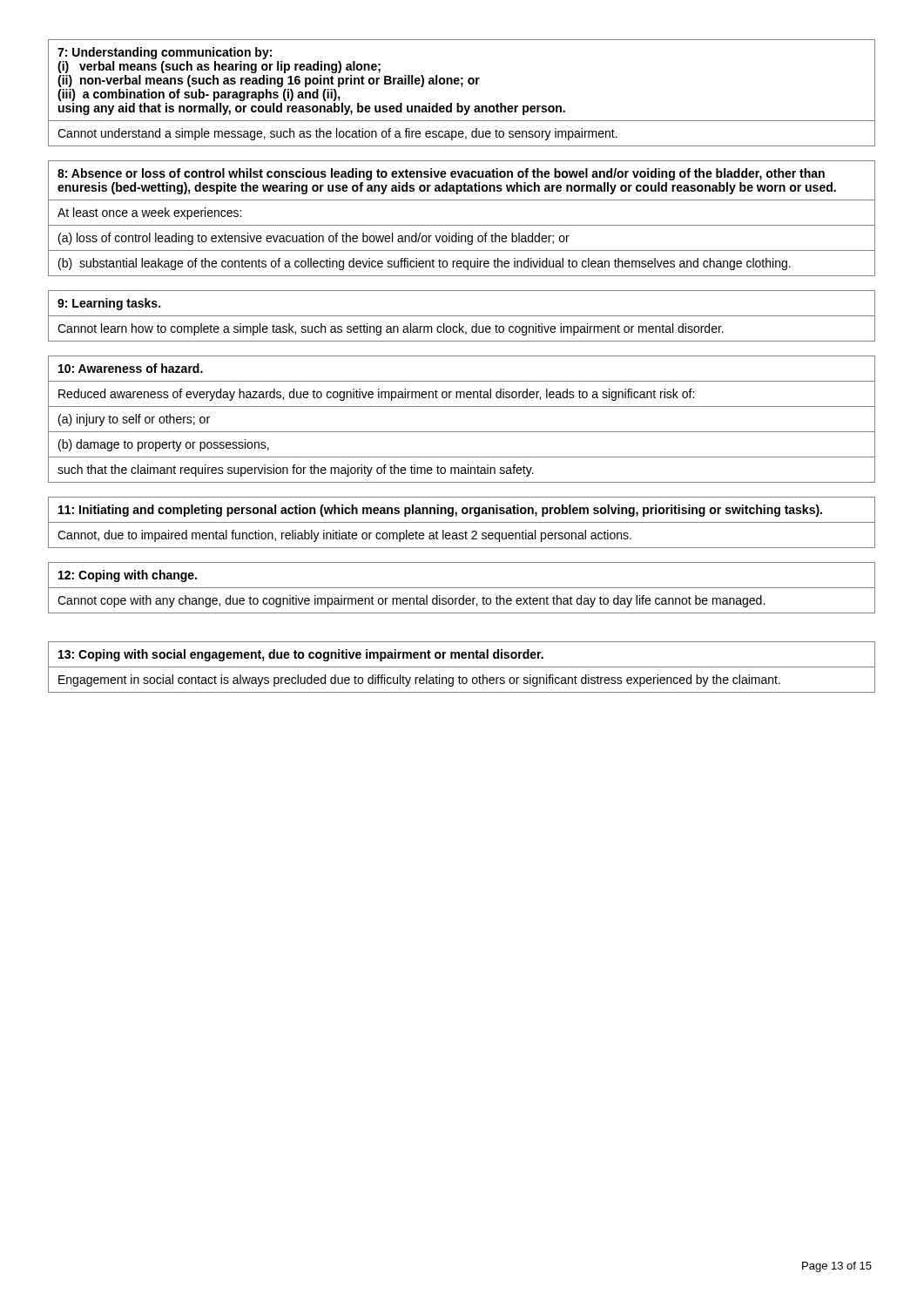Locate the table with the text "11: Initiating and completing"
Image resolution: width=924 pixels, height=1307 pixels.
[x=462, y=522]
